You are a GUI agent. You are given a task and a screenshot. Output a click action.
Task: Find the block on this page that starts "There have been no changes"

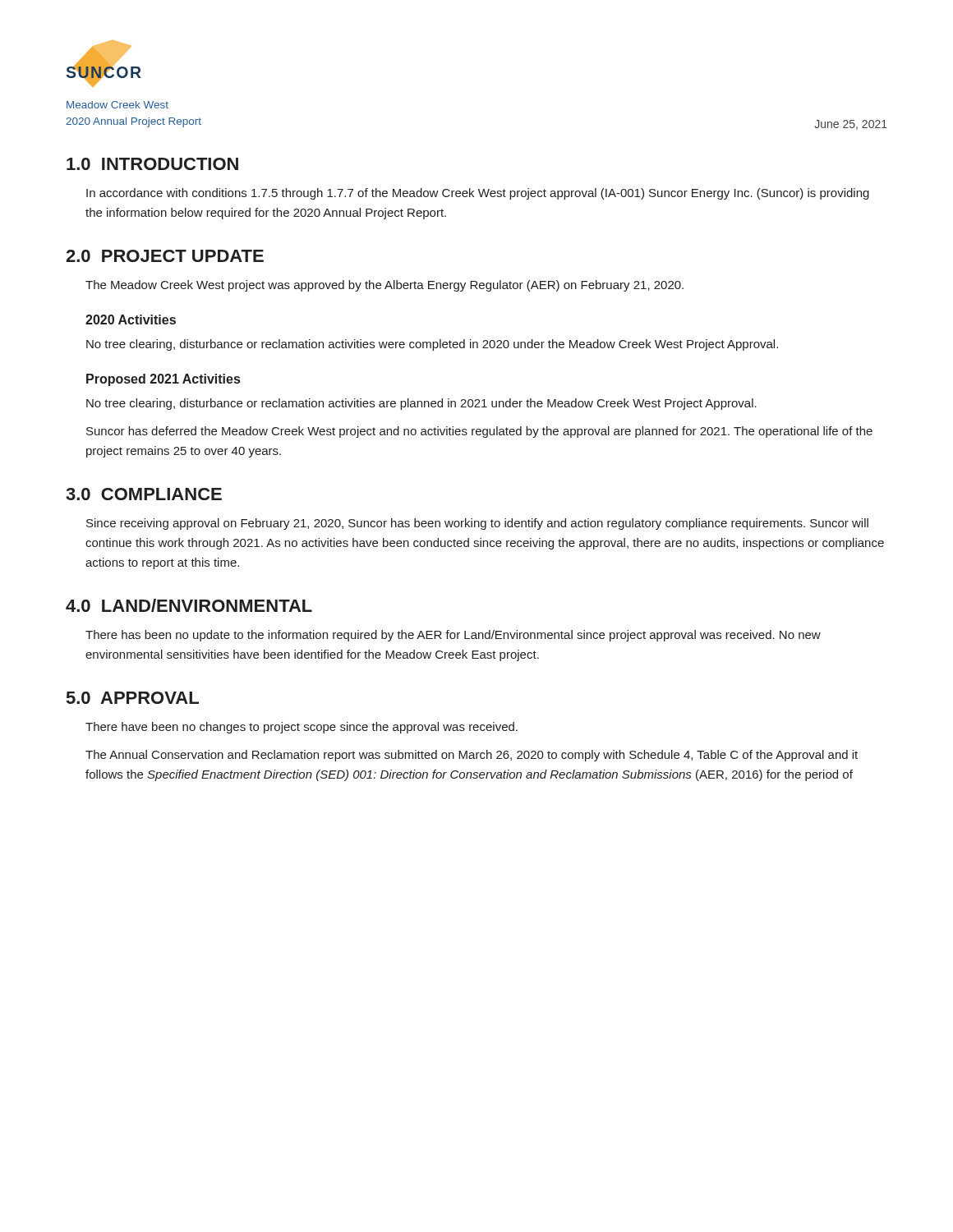click(302, 726)
